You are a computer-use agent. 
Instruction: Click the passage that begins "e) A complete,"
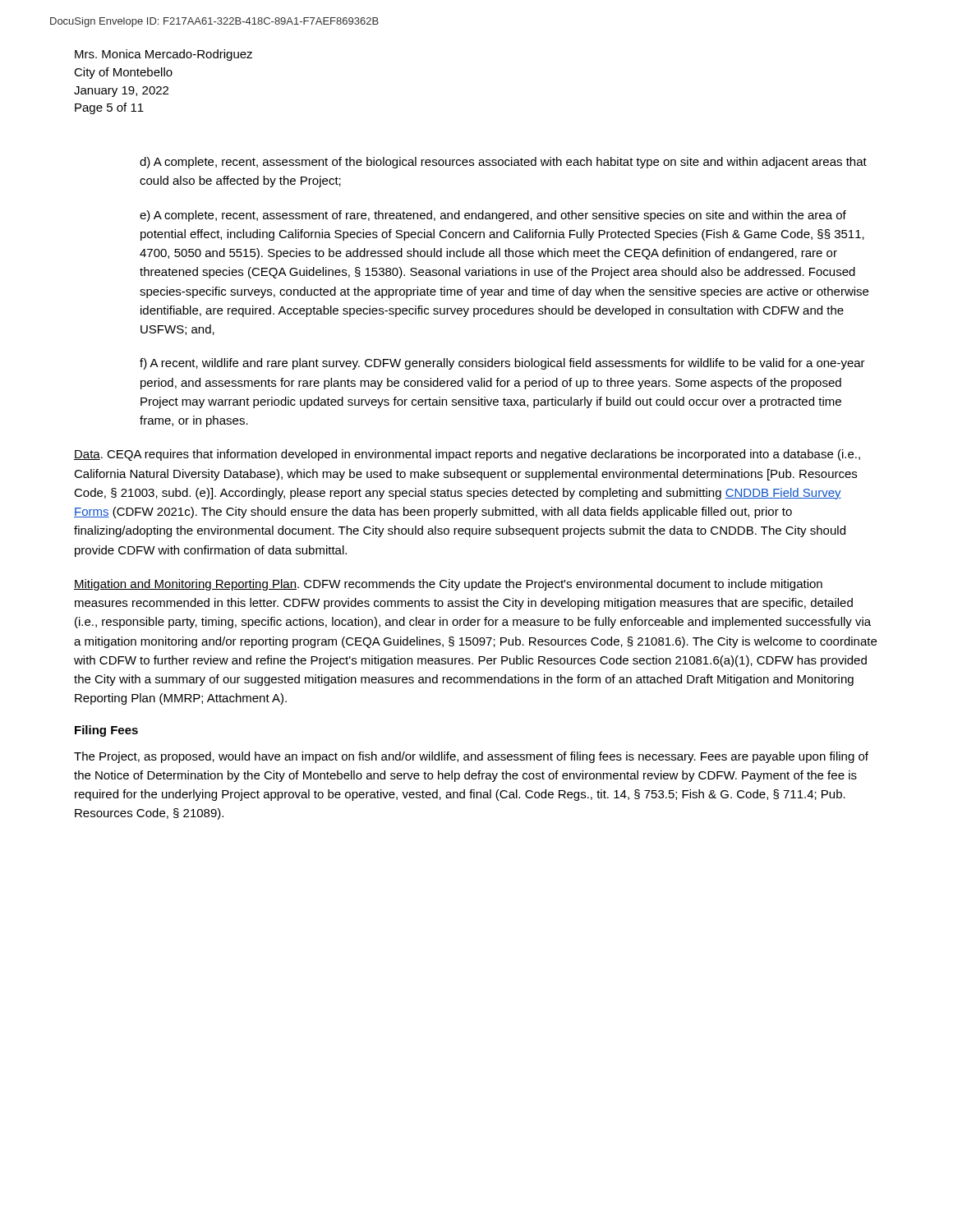pyautogui.click(x=504, y=272)
